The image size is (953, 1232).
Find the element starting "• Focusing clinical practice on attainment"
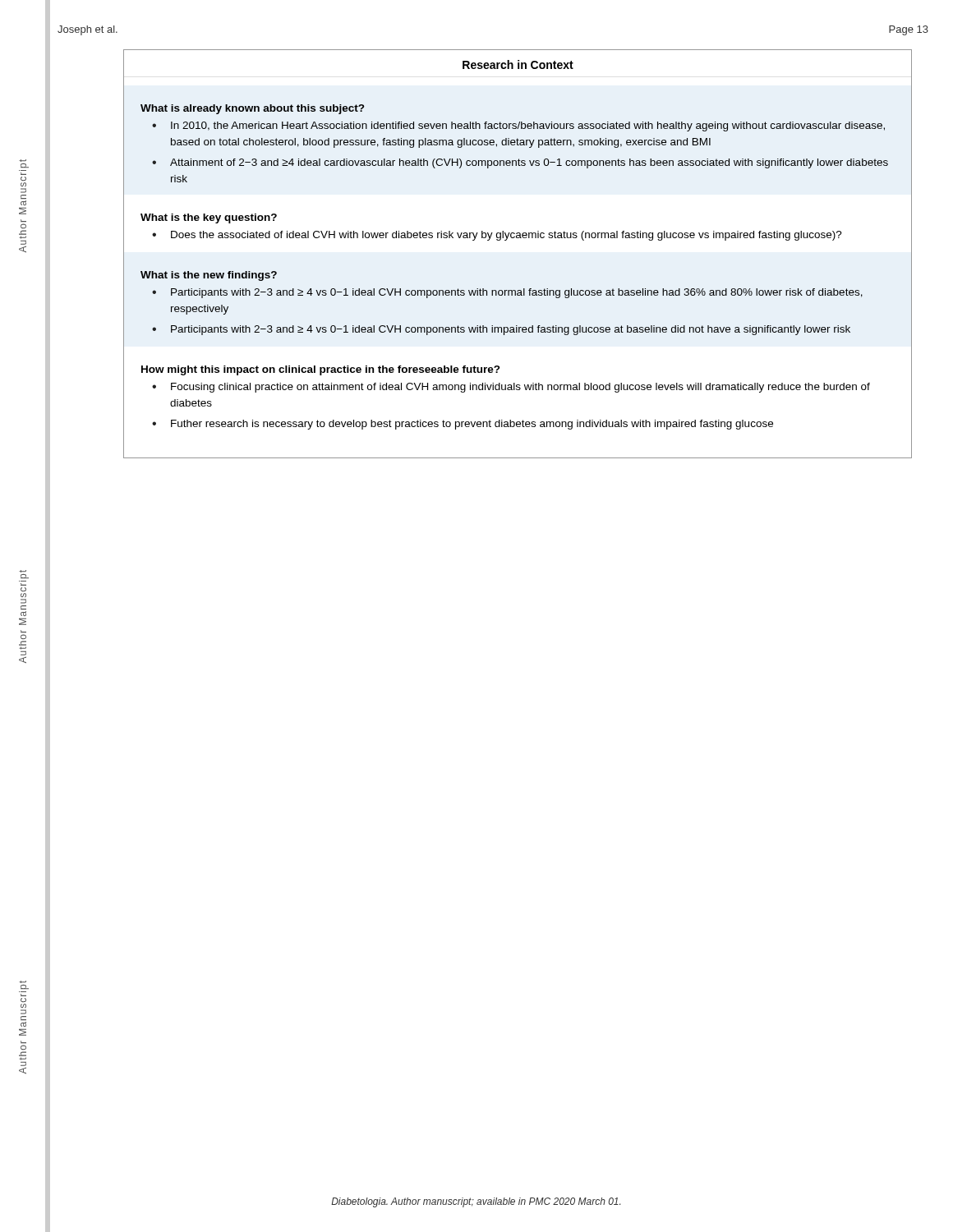(x=518, y=395)
